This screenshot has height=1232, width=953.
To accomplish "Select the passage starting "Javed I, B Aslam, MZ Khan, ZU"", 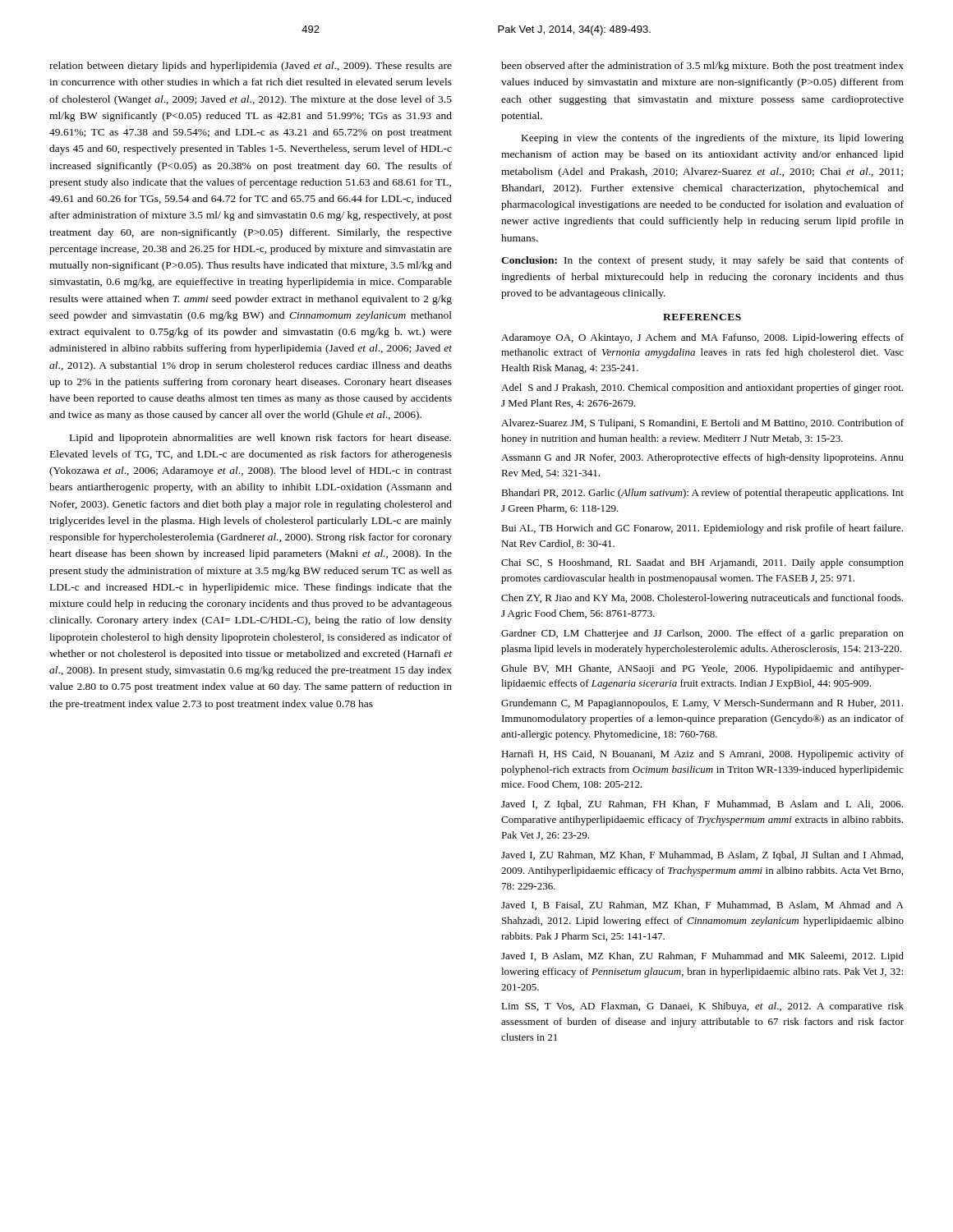I will pyautogui.click(x=702, y=971).
